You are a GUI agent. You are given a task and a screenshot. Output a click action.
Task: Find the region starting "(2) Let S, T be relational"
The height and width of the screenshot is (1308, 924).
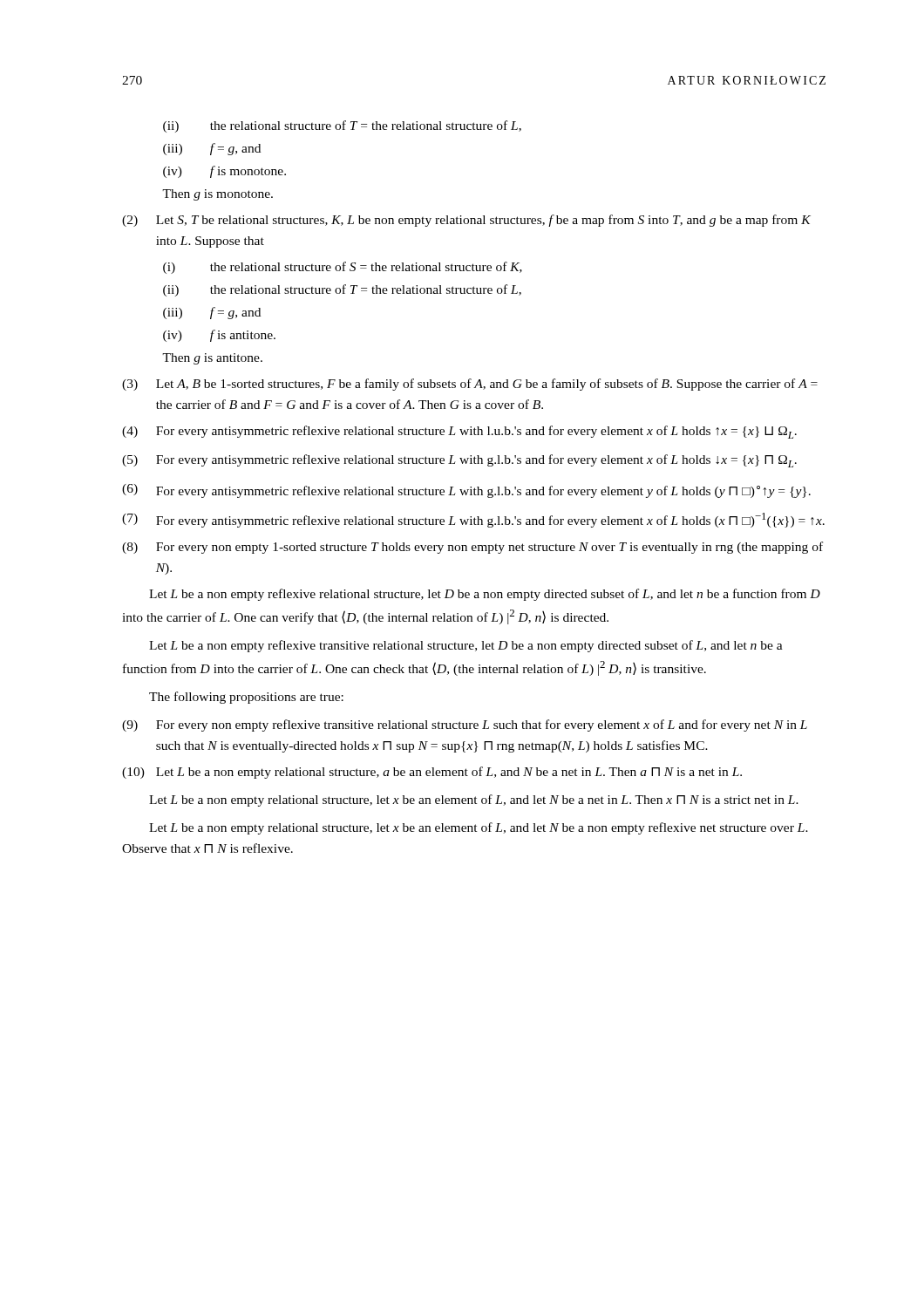tap(475, 230)
